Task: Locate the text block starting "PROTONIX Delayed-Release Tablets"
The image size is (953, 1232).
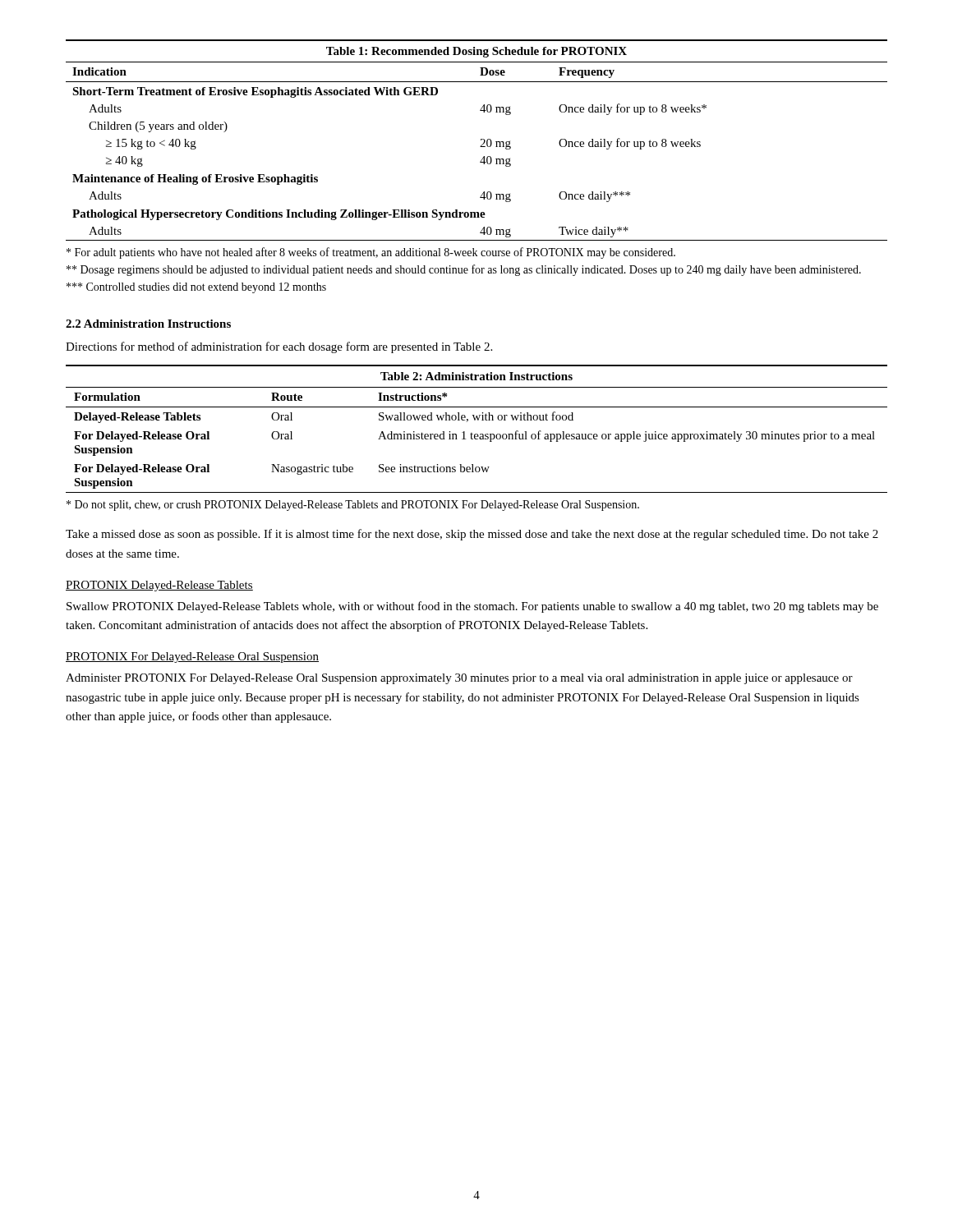Action: point(159,585)
